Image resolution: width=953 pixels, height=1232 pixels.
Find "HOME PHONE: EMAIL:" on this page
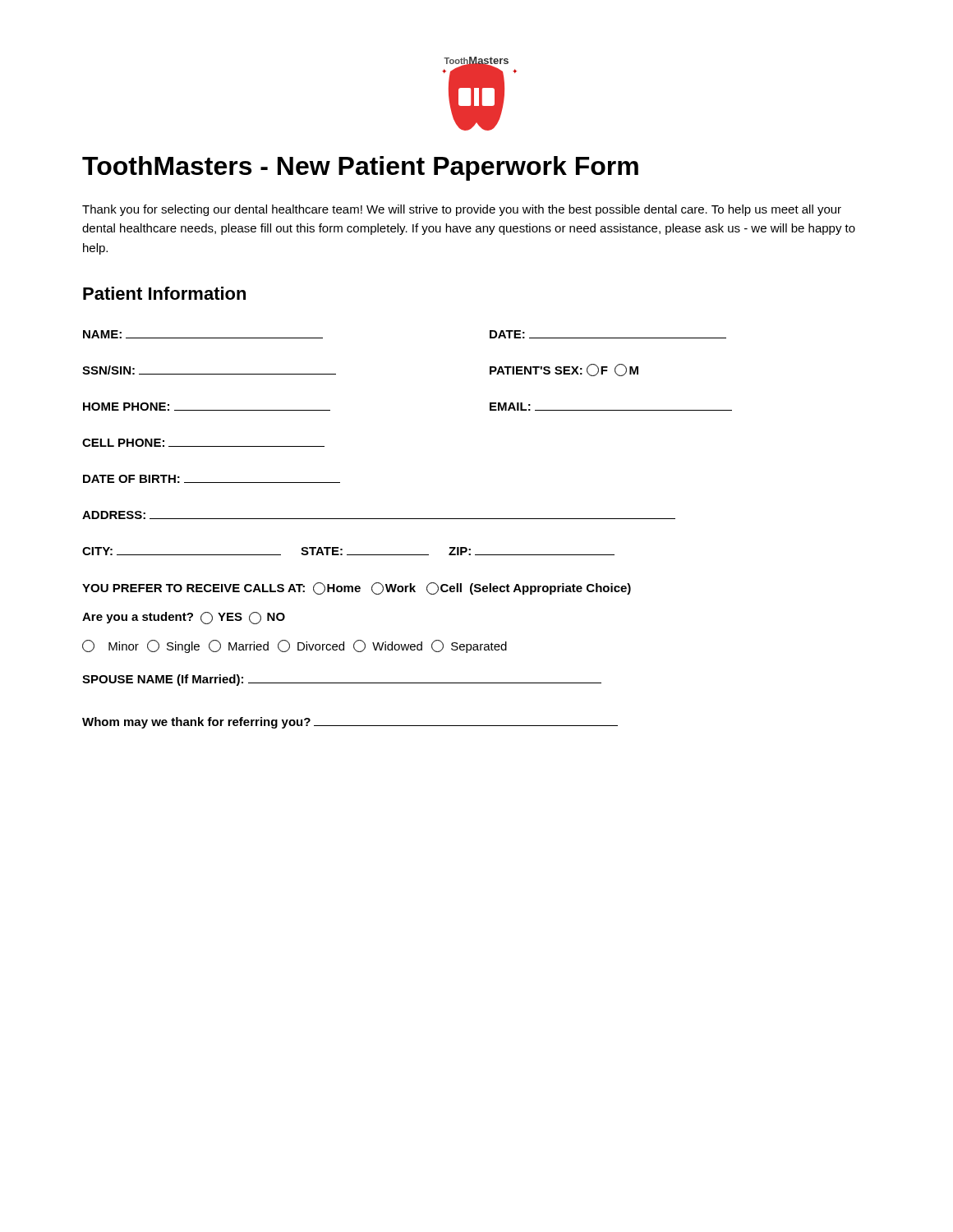pyautogui.click(x=127, y=407)
